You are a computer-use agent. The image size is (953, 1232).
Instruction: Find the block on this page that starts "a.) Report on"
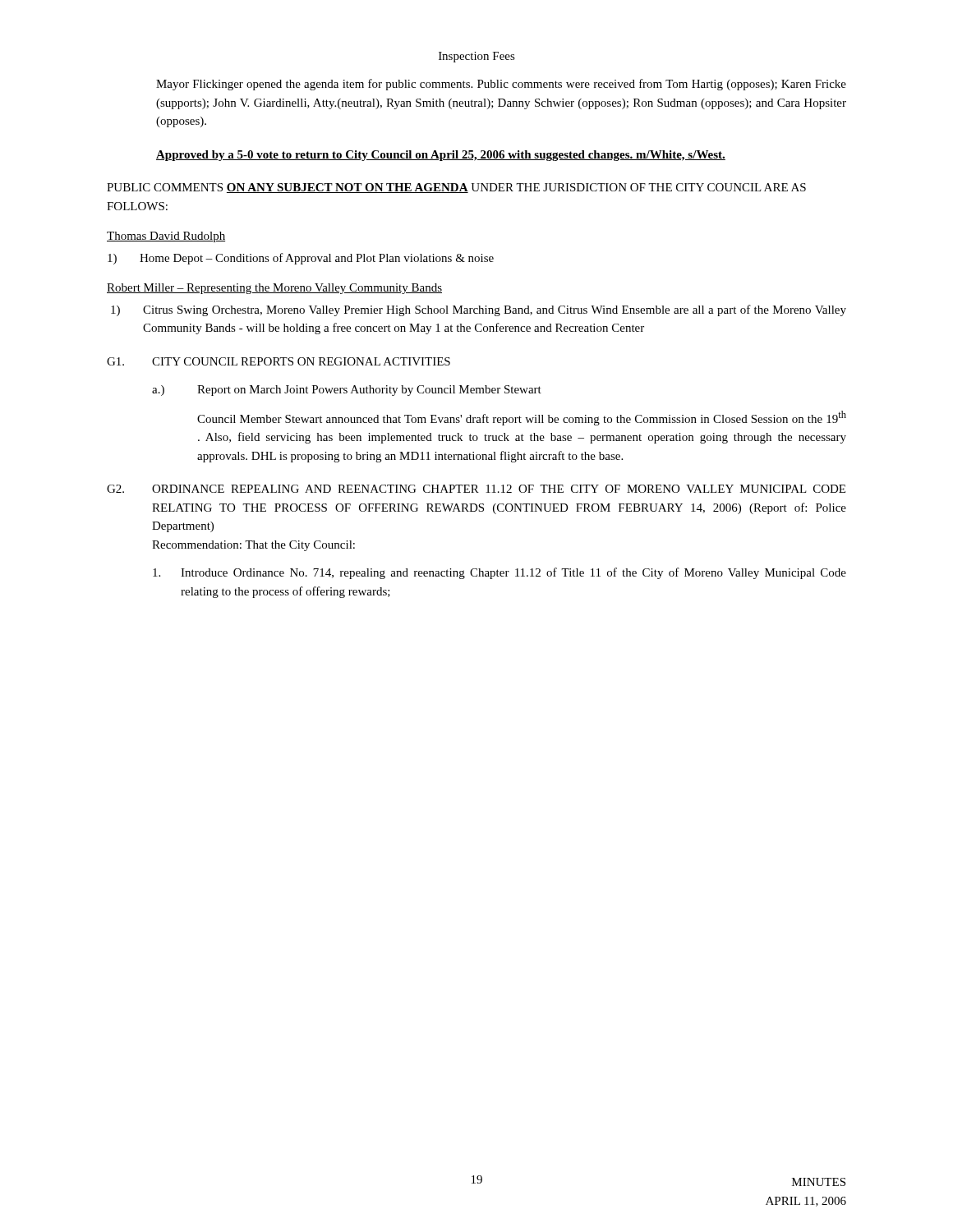tap(499, 390)
